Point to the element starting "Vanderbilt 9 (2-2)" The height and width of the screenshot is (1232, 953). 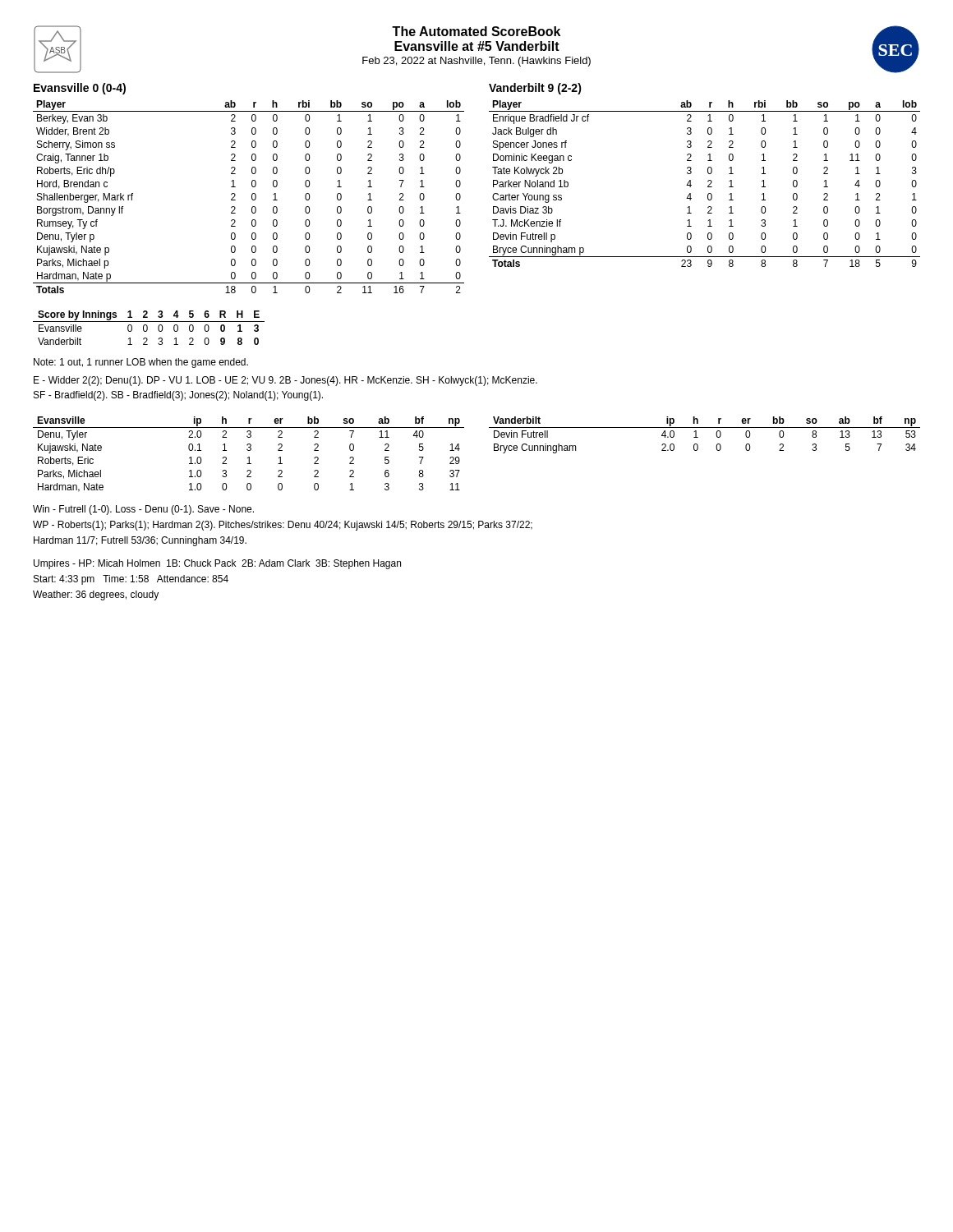[535, 88]
